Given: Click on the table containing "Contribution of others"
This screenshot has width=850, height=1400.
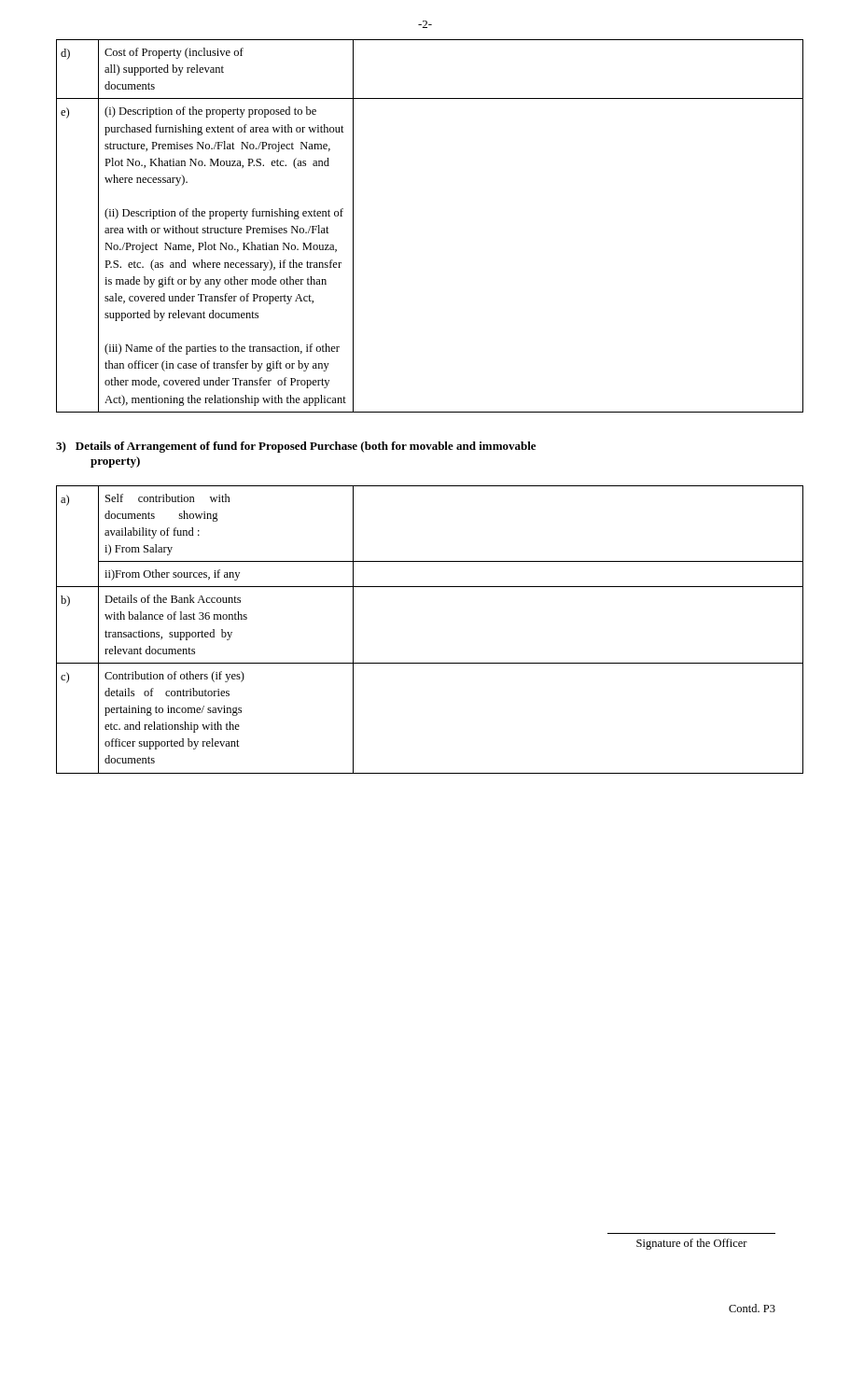Looking at the screenshot, I should 430,629.
